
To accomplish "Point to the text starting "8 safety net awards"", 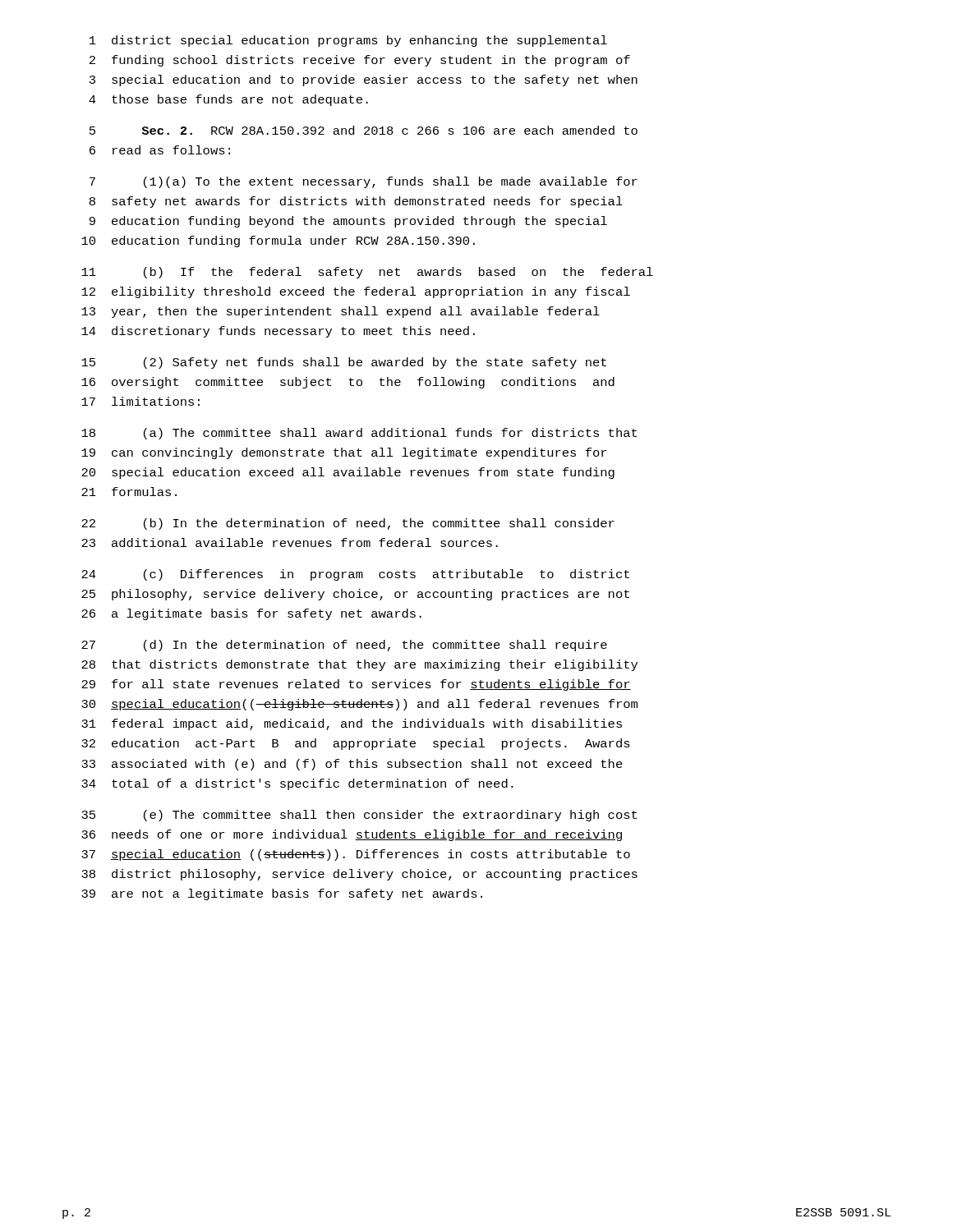I will [476, 202].
